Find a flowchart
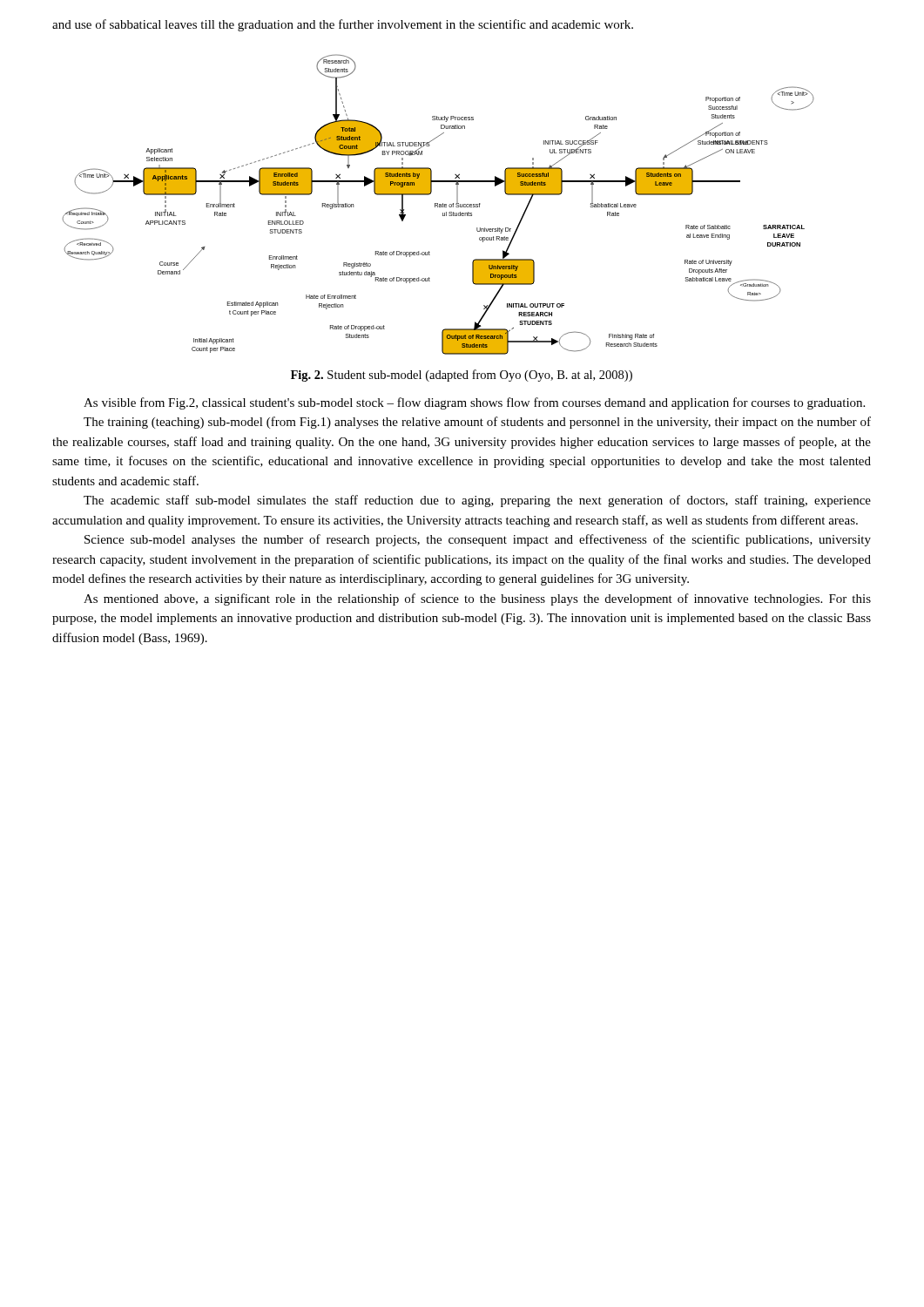The height and width of the screenshot is (1307, 924). 462,203
